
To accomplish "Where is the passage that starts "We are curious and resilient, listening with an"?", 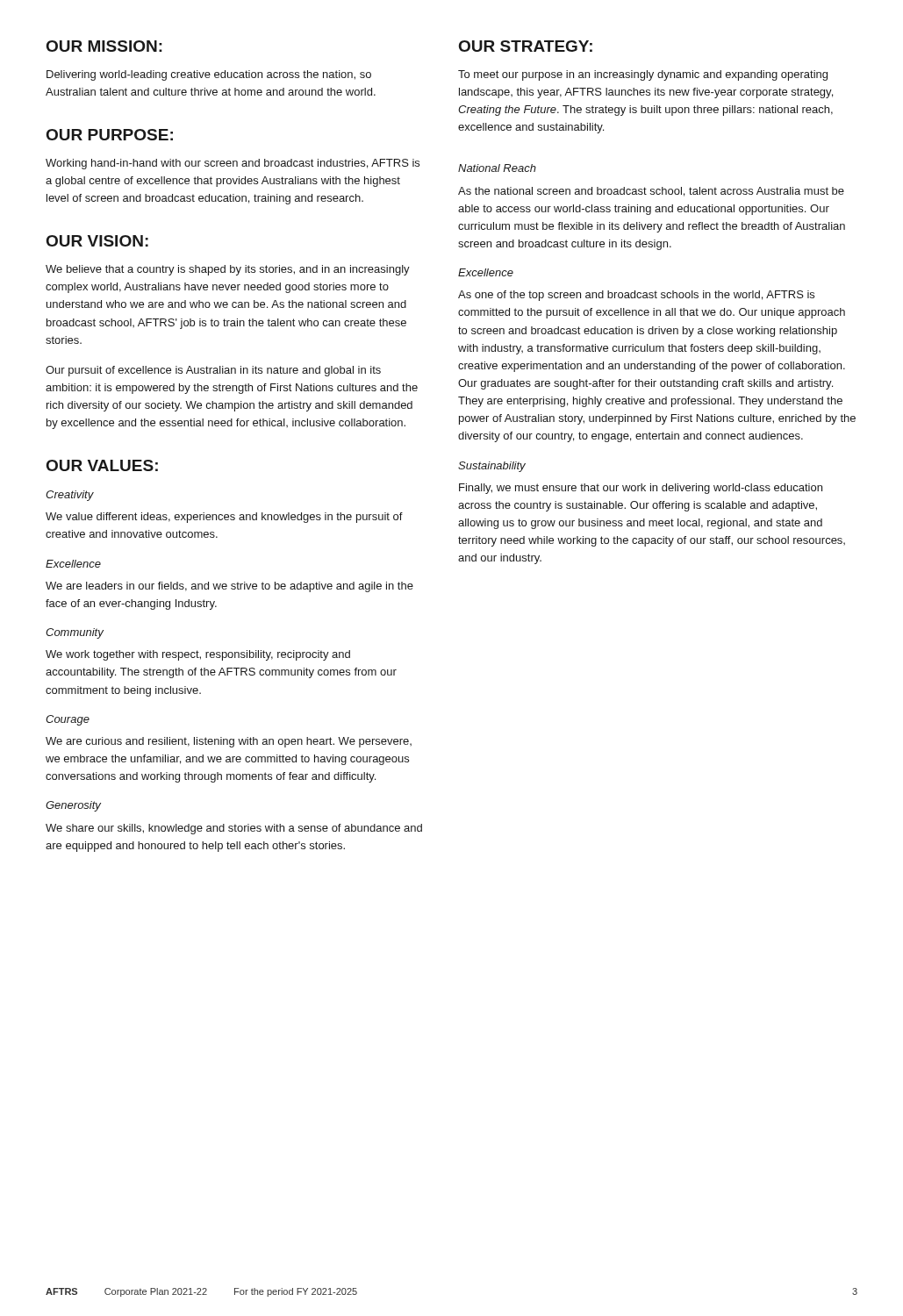I will click(229, 758).
